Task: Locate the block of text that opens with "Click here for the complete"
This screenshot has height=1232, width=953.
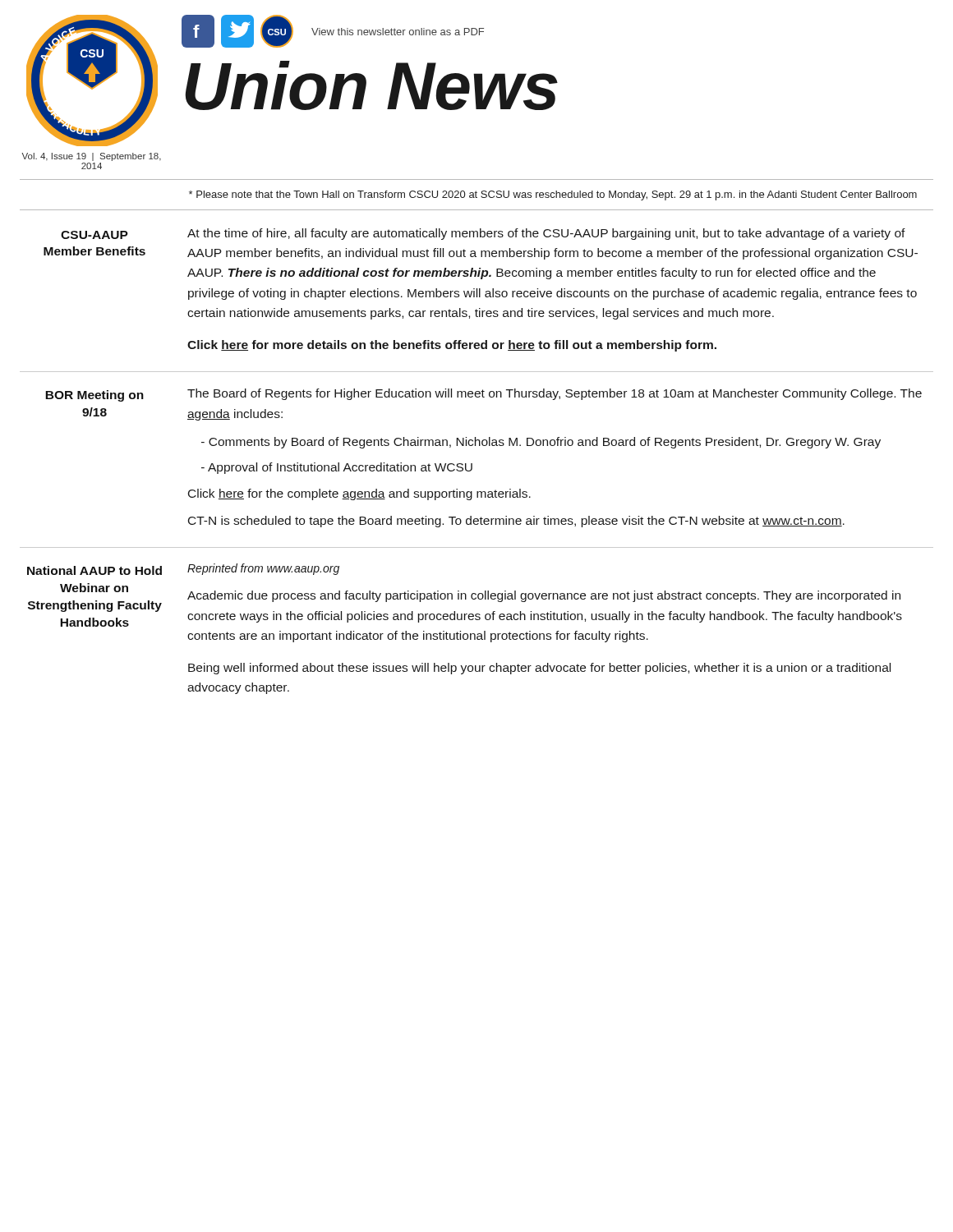Action: pyautogui.click(x=359, y=493)
